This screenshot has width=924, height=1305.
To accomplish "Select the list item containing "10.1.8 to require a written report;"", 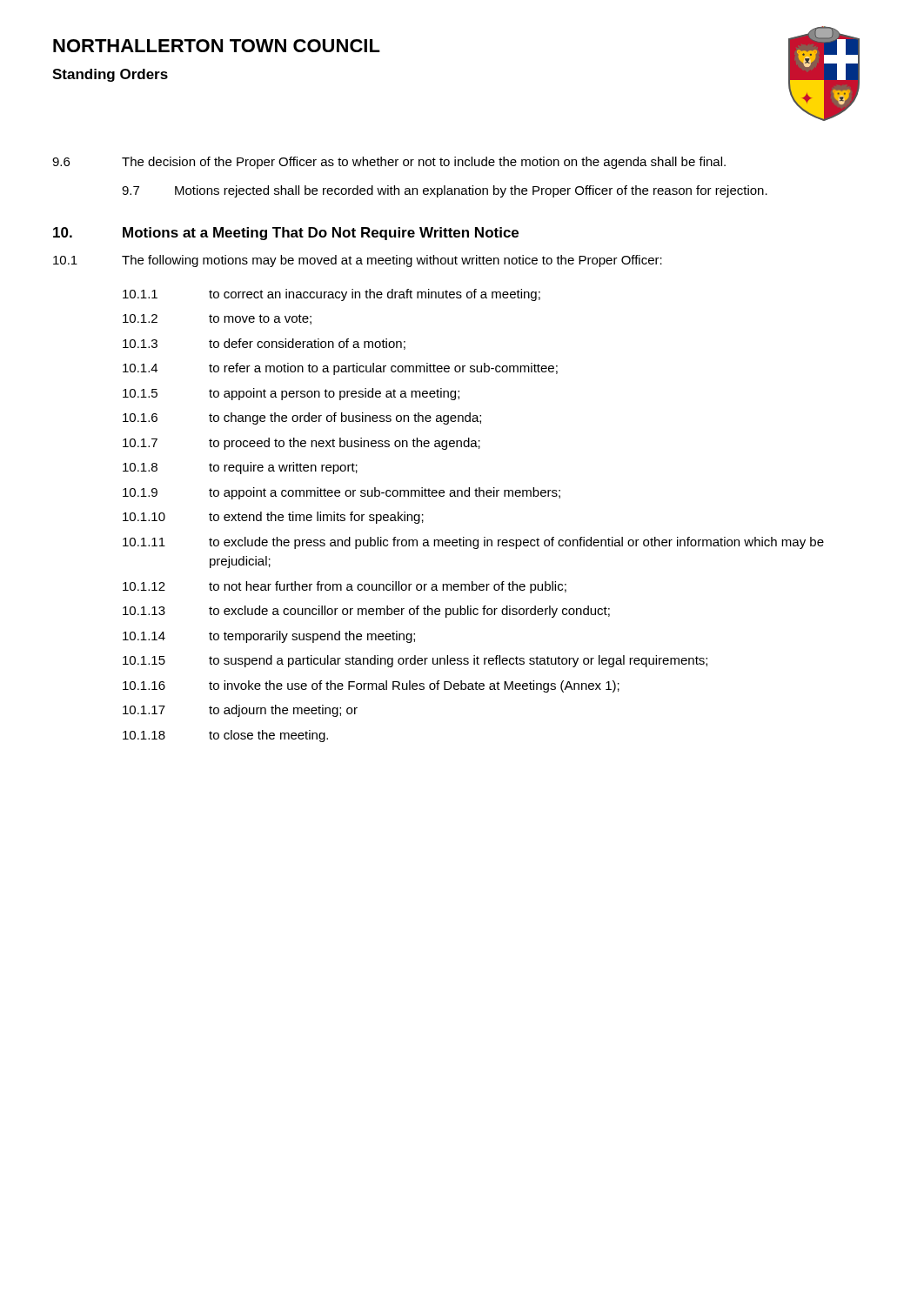I will [x=240, y=468].
